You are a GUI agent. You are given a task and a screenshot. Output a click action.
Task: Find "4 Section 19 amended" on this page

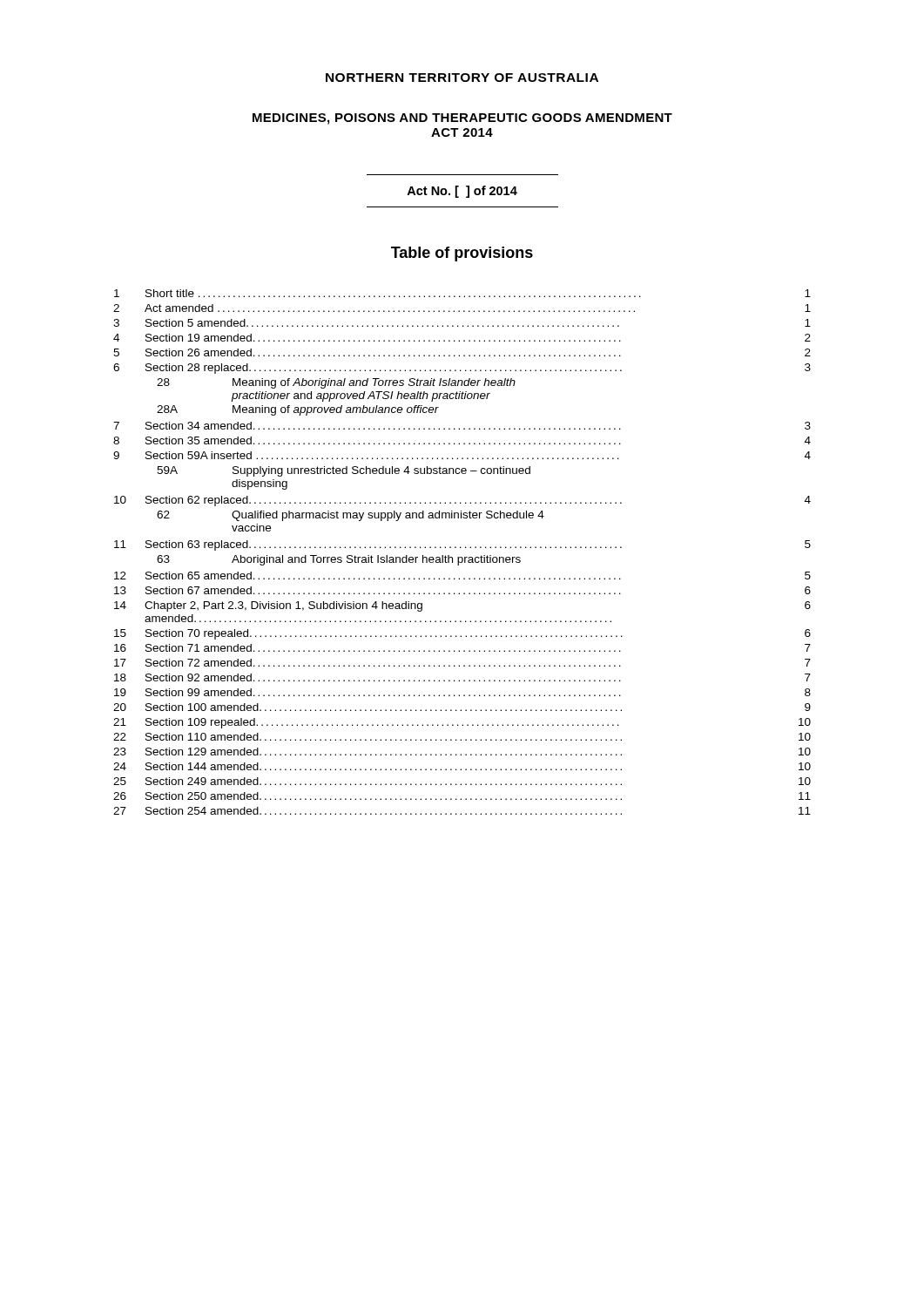click(462, 338)
